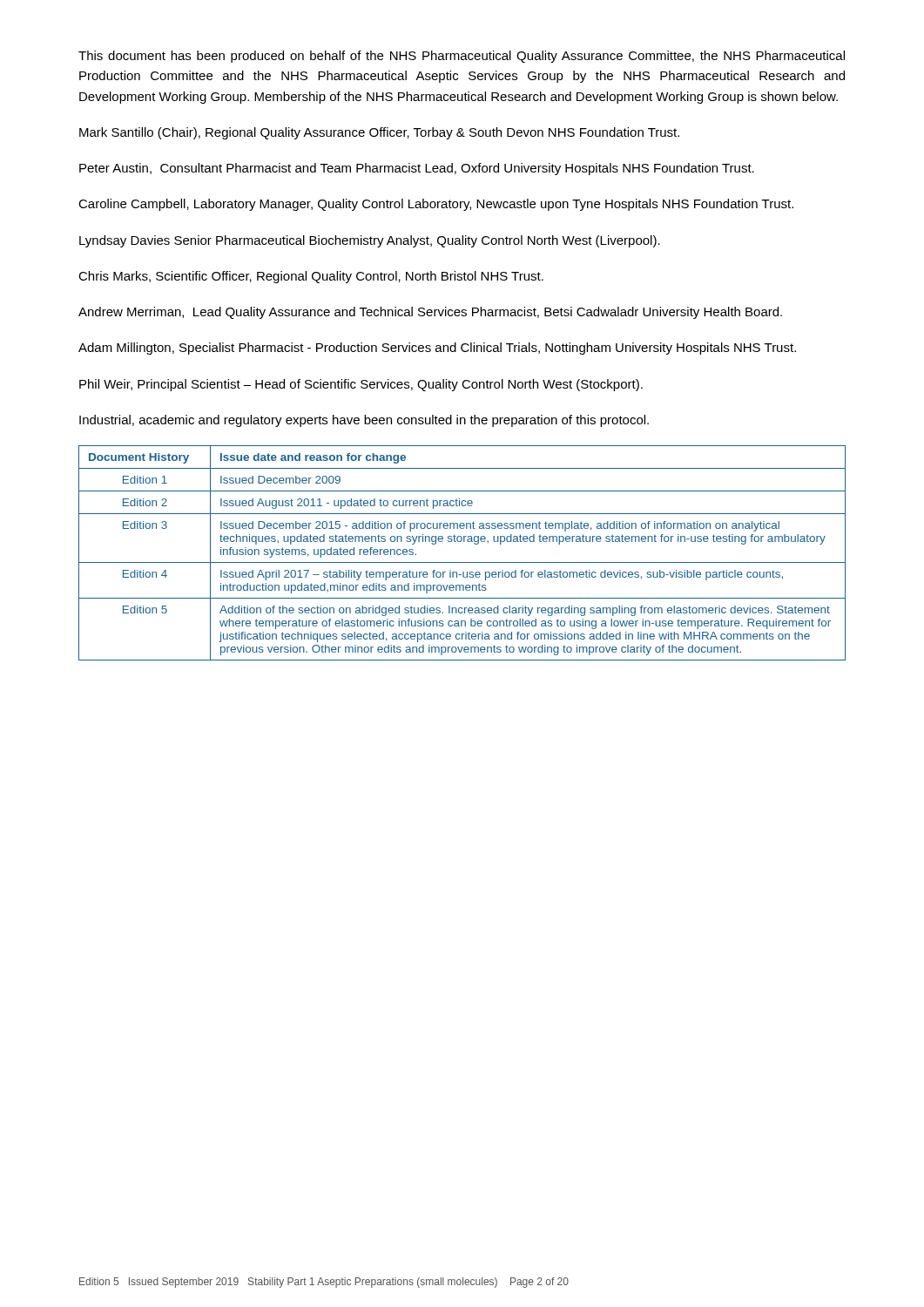
Task: Click on the text block that reads "Caroline Campbell, Laboratory Manager, Quality Control"
Action: [436, 204]
